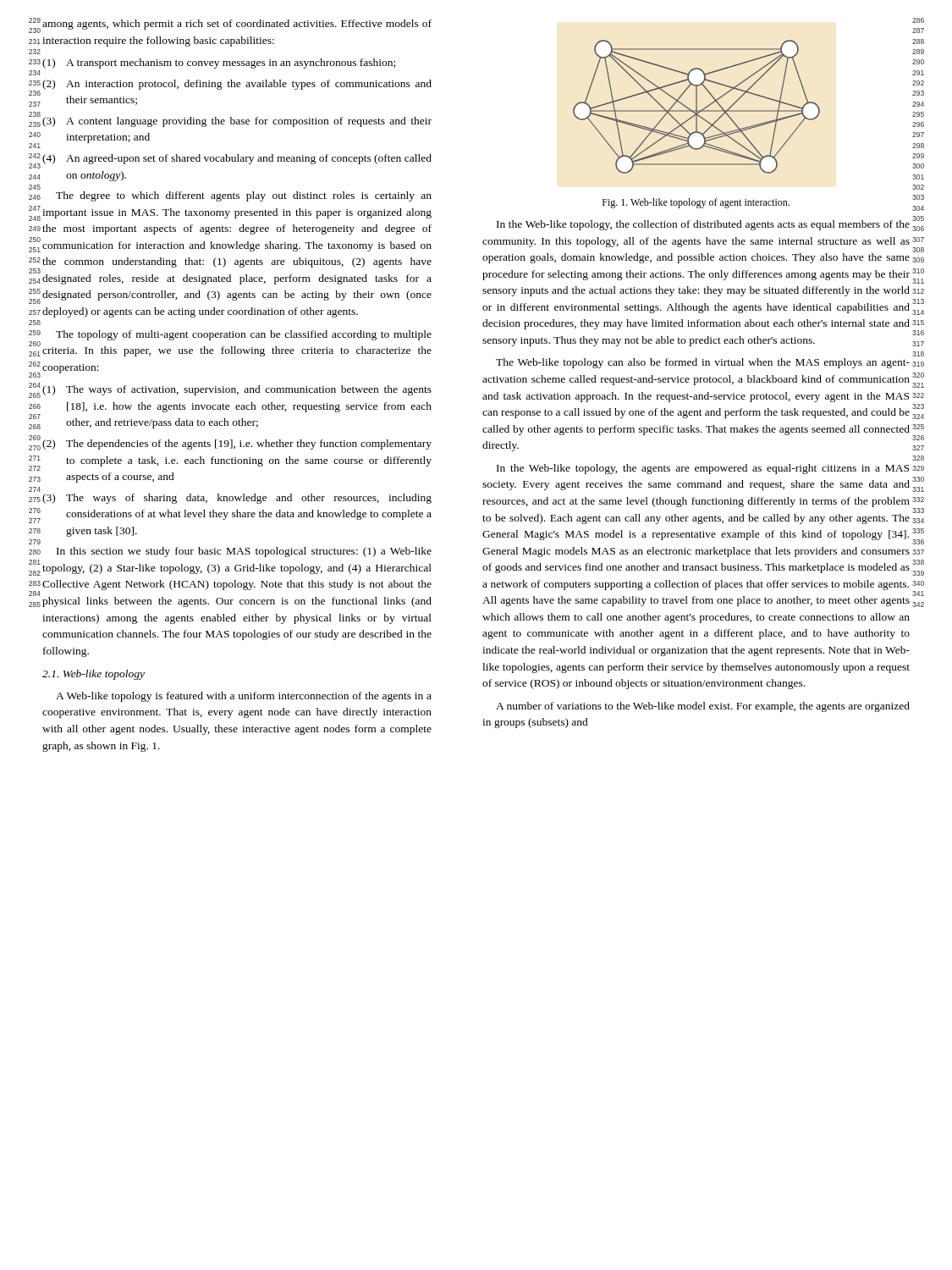Find the list item that says "(4) An agreed-upon set of shared vocabulary and"
This screenshot has height=1270, width=952.
coord(237,166)
